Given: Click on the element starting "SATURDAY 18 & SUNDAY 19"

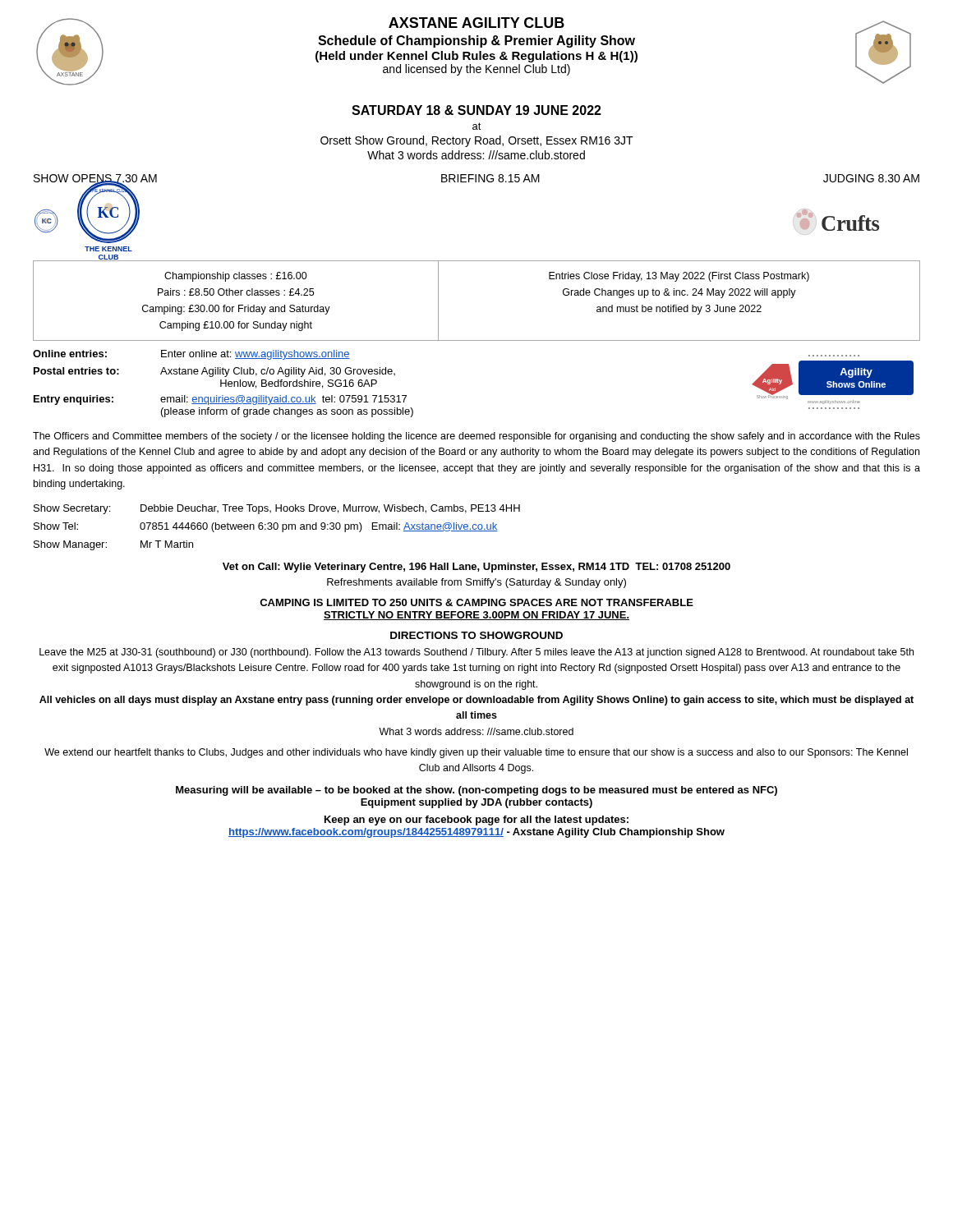Looking at the screenshot, I should [476, 133].
